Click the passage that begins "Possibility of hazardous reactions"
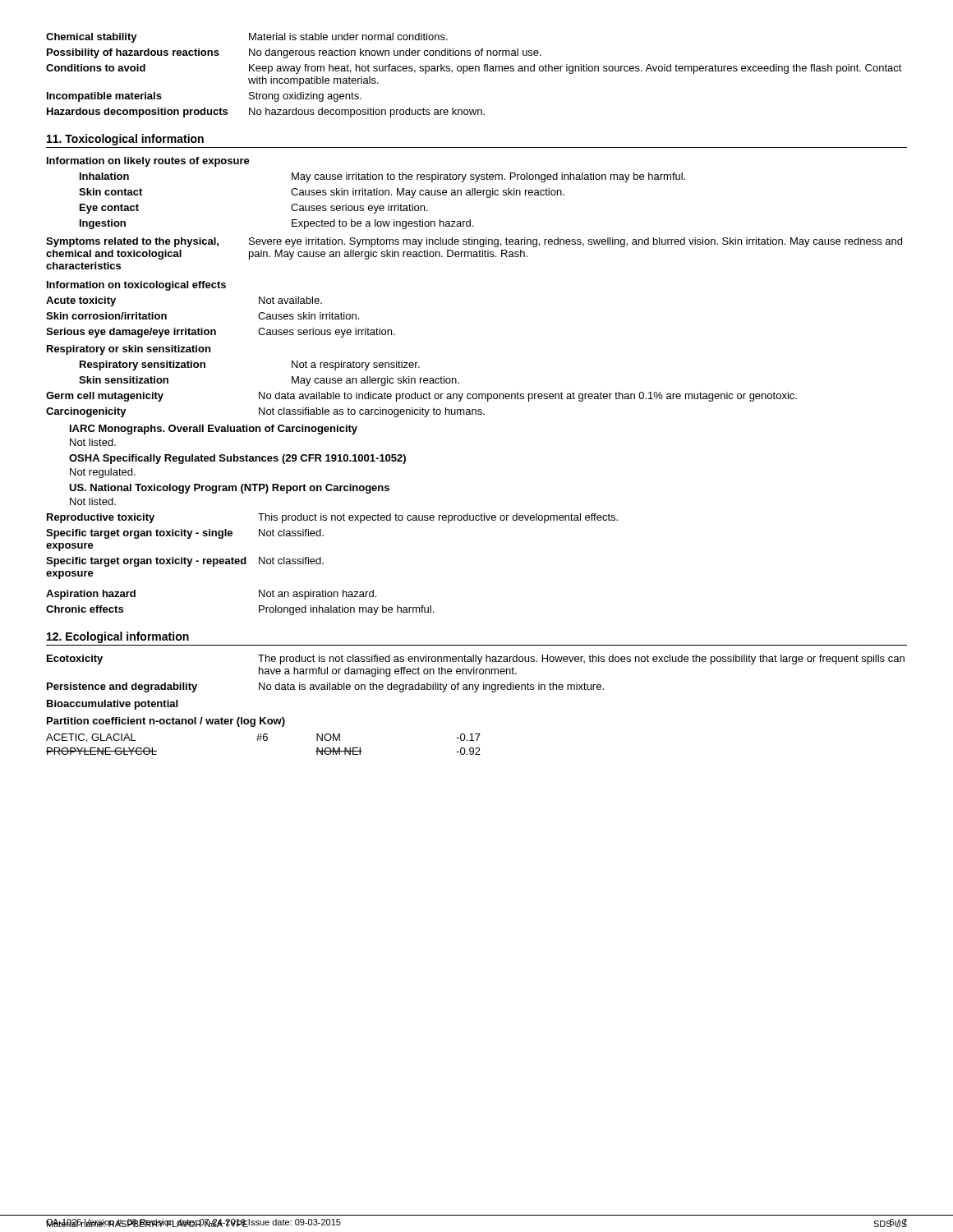The image size is (953, 1232). (476, 52)
